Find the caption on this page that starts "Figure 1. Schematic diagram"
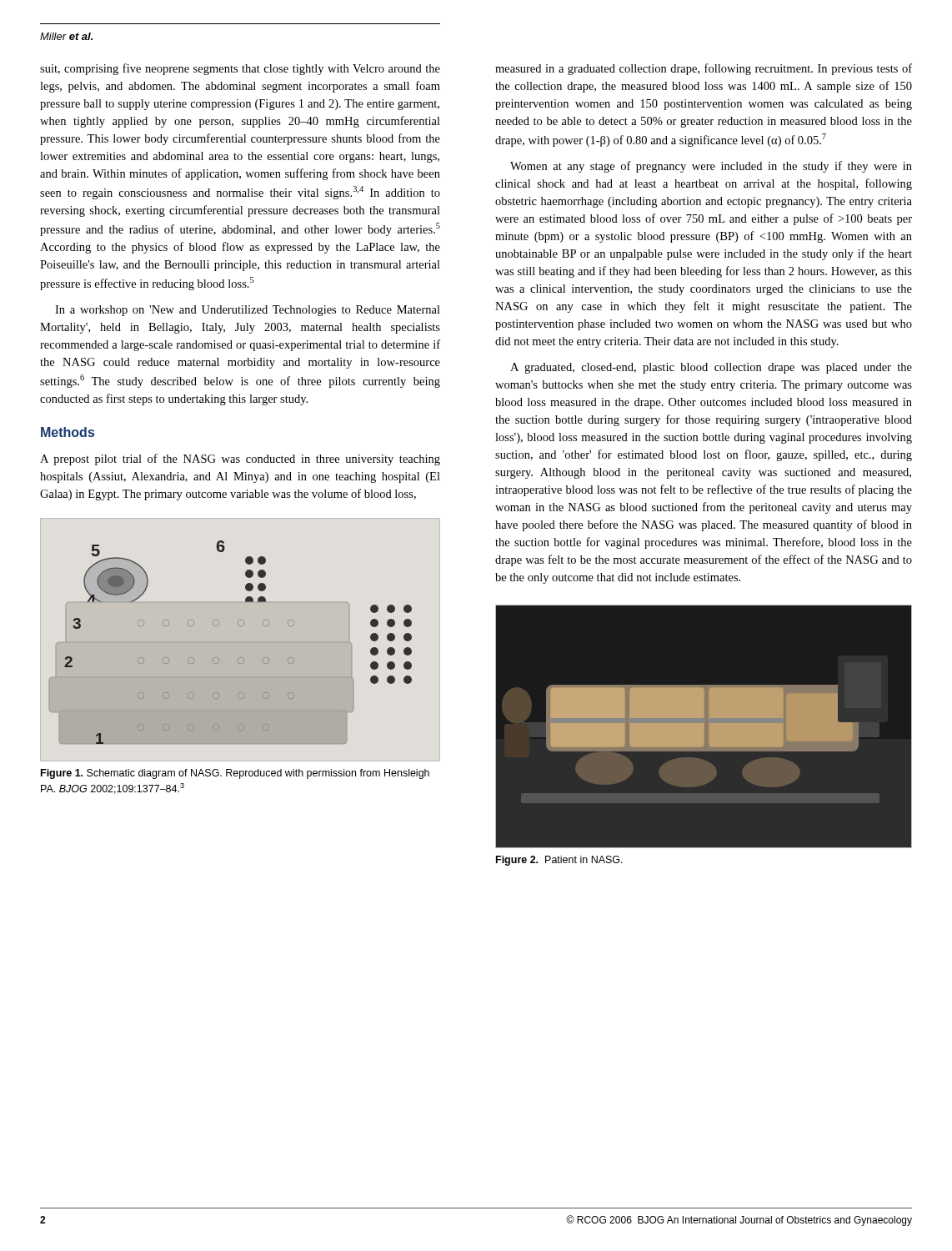The image size is (952, 1251). [x=240, y=781]
